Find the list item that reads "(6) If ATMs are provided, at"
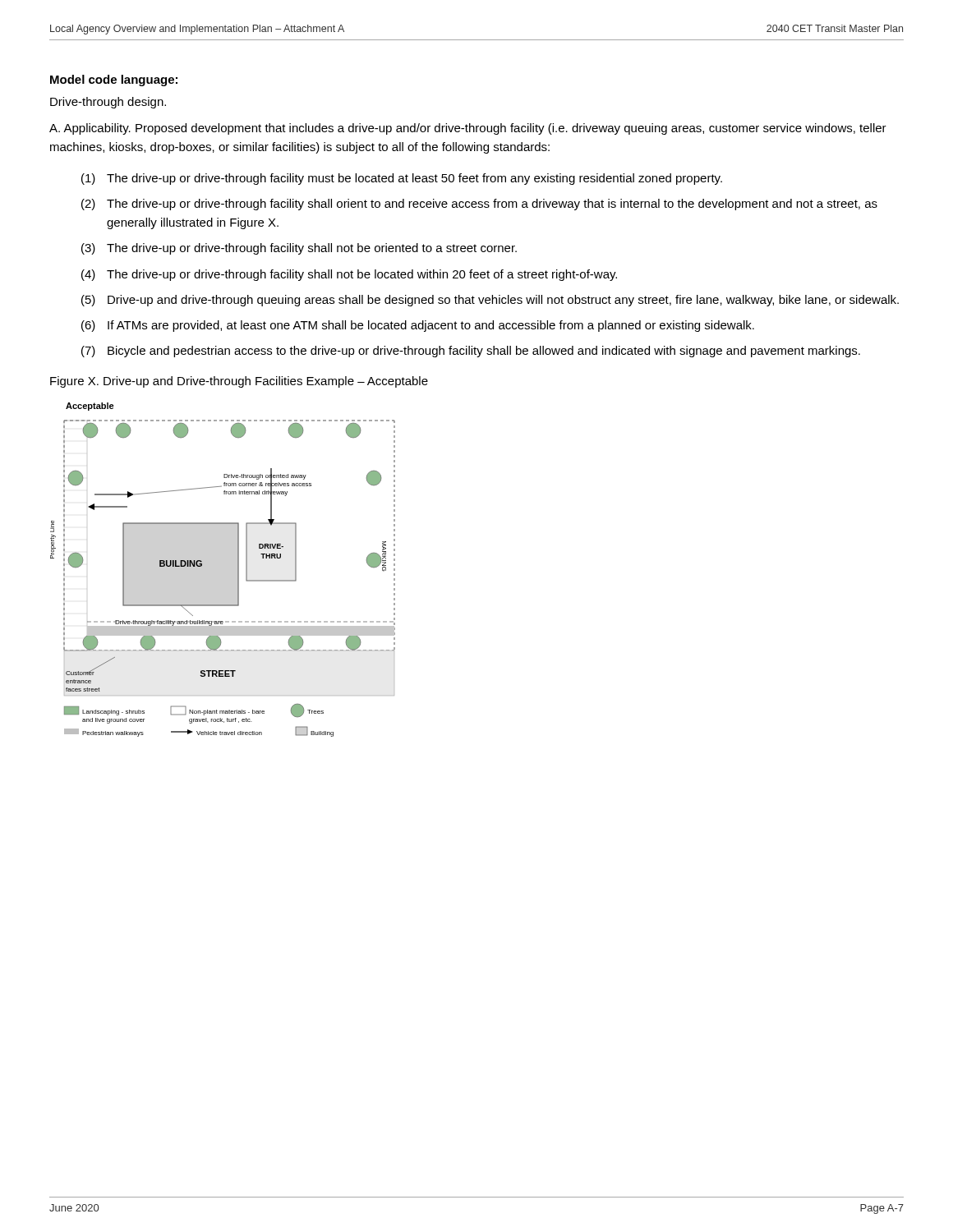The image size is (953, 1232). (492, 325)
